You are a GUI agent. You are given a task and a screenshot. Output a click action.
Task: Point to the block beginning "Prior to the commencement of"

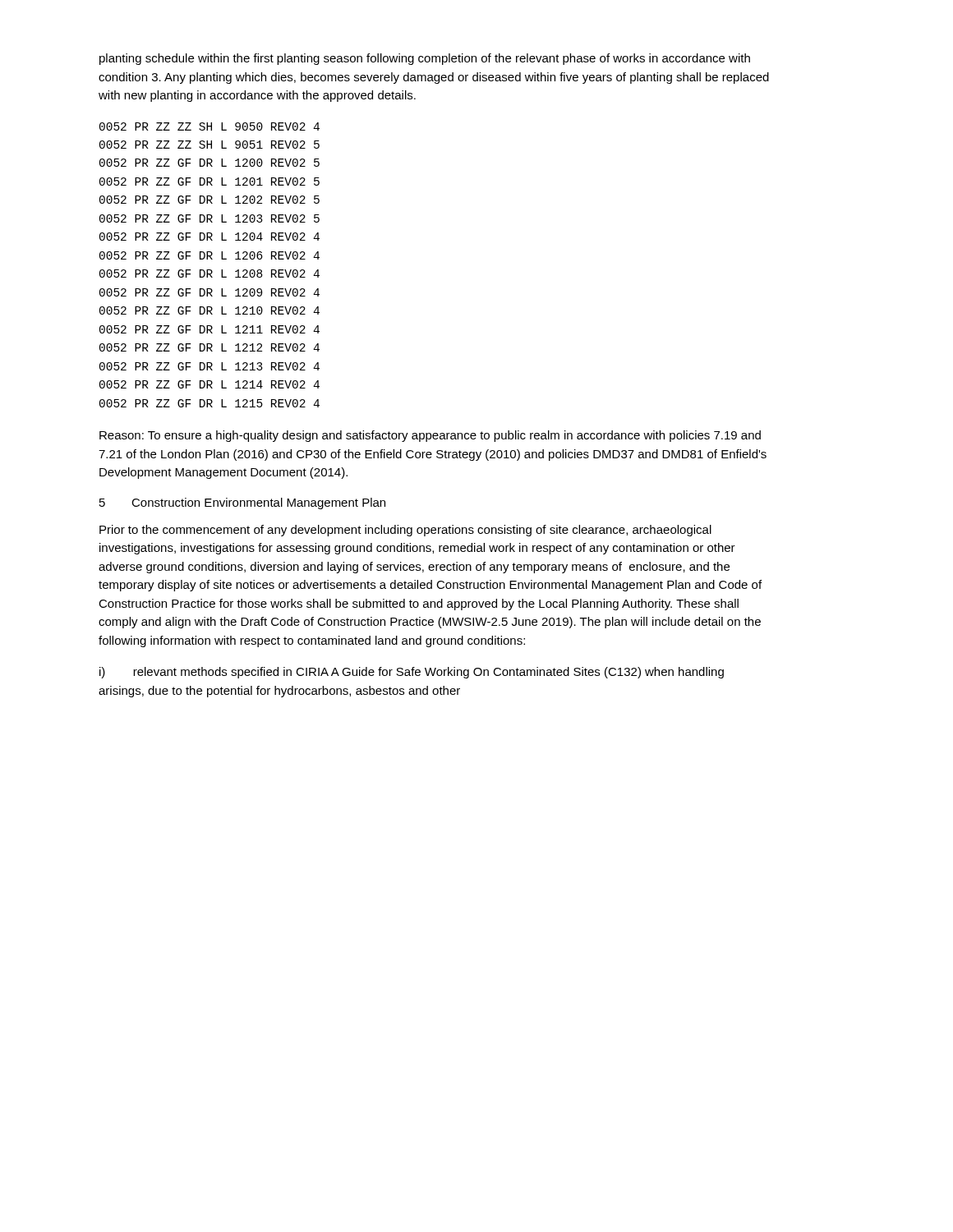point(430,584)
